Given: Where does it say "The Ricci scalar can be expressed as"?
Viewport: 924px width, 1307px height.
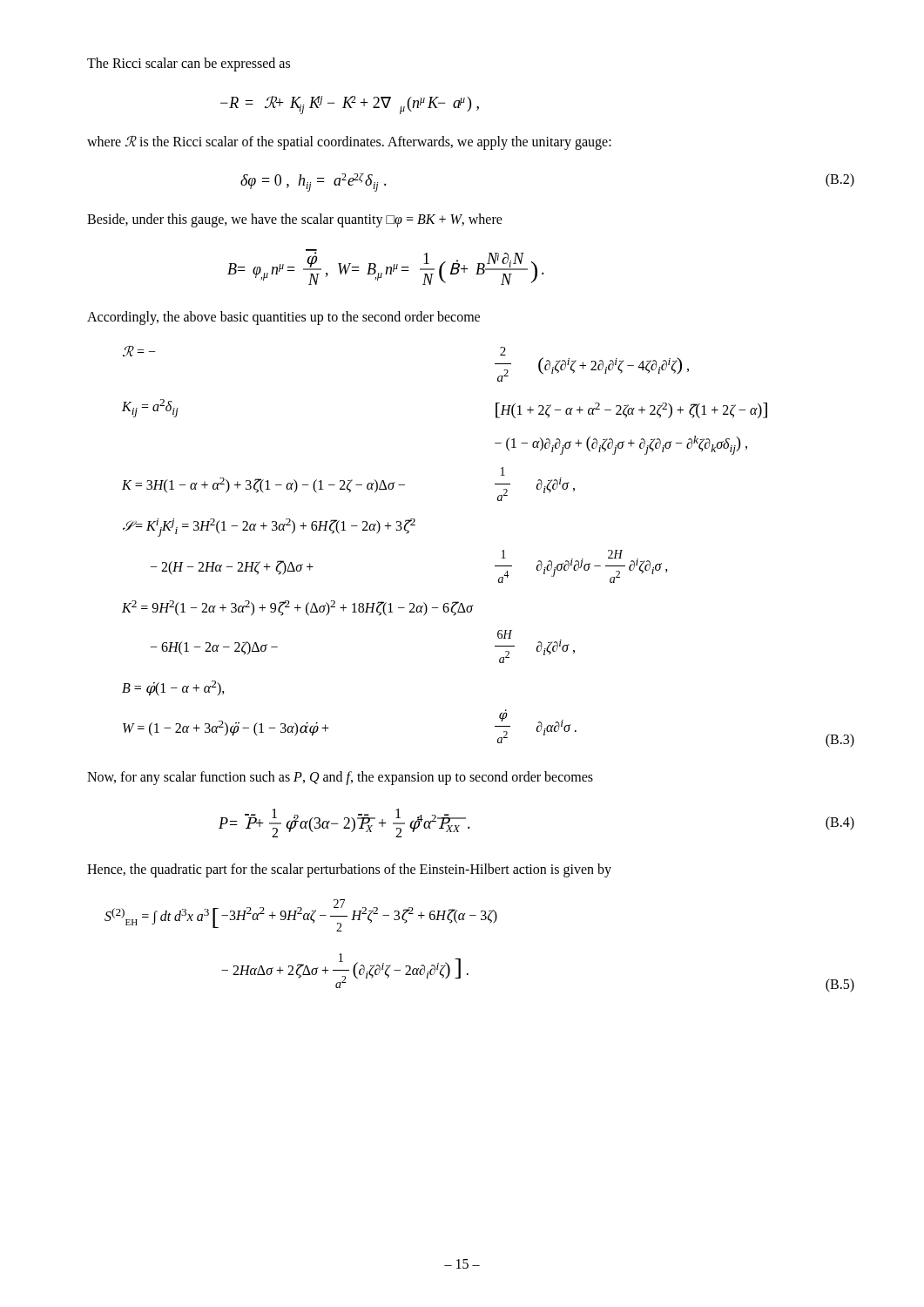Looking at the screenshot, I should 189,63.
